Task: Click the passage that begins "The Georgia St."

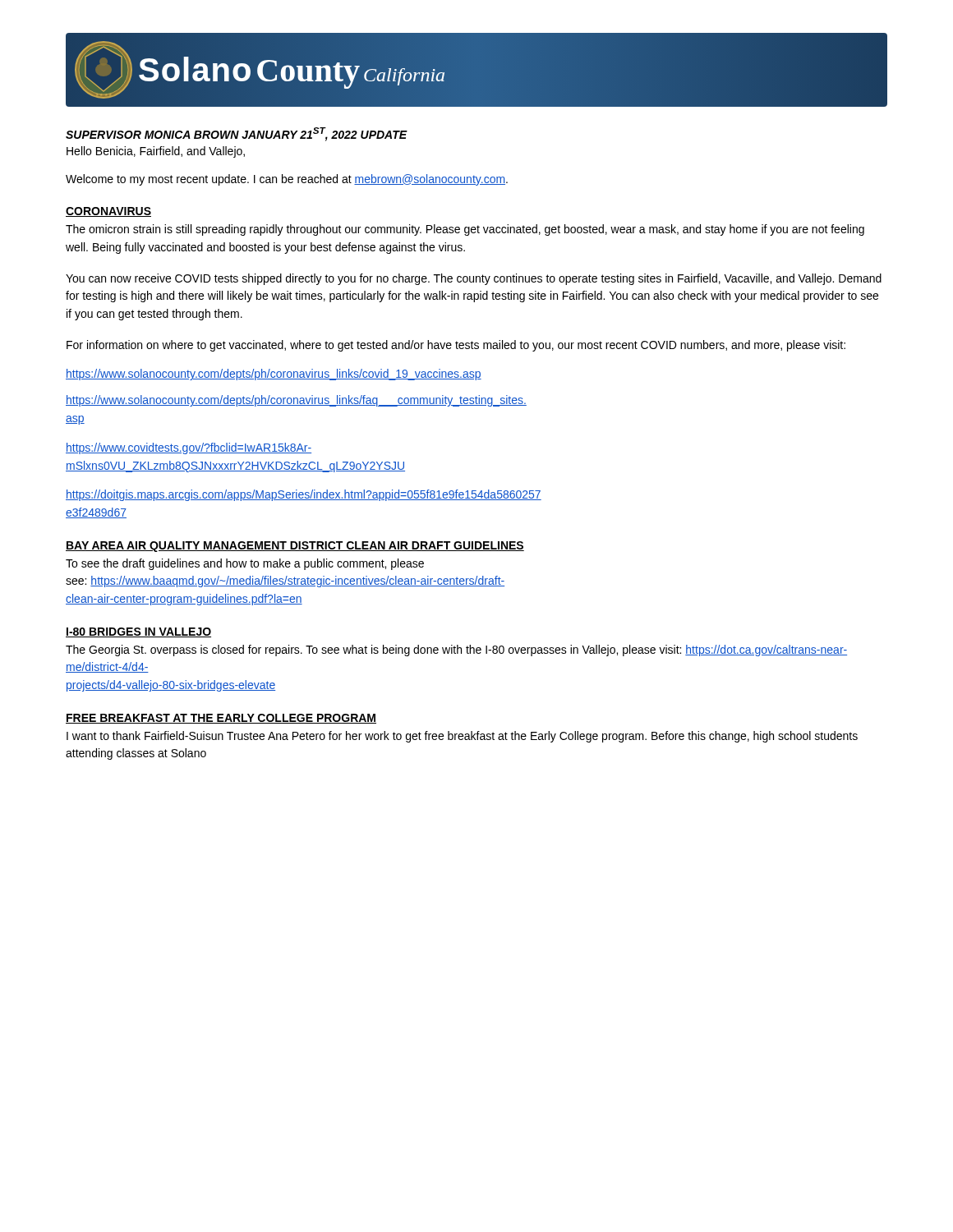Action: coord(456,650)
